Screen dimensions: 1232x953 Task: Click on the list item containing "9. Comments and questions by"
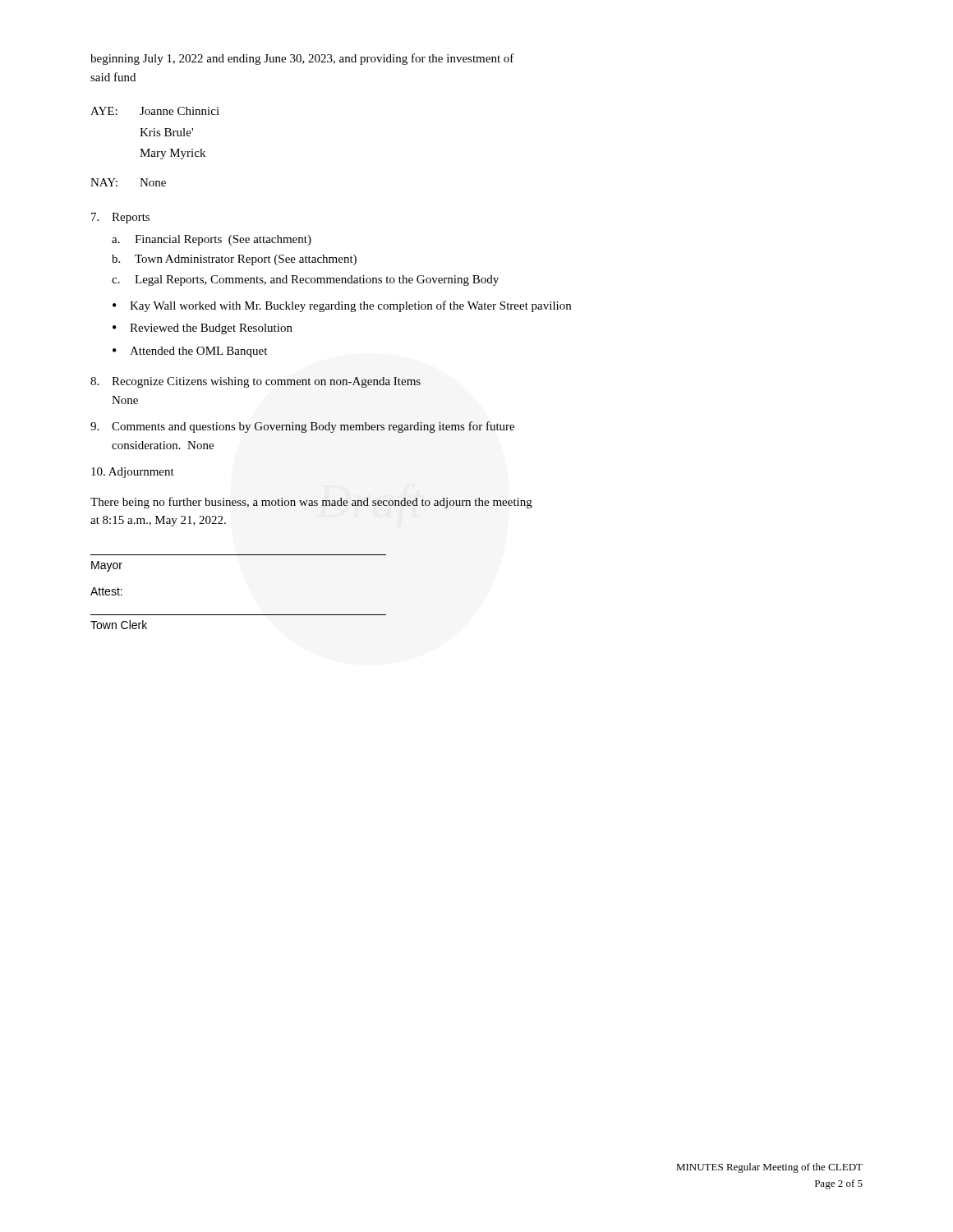[x=522, y=436]
